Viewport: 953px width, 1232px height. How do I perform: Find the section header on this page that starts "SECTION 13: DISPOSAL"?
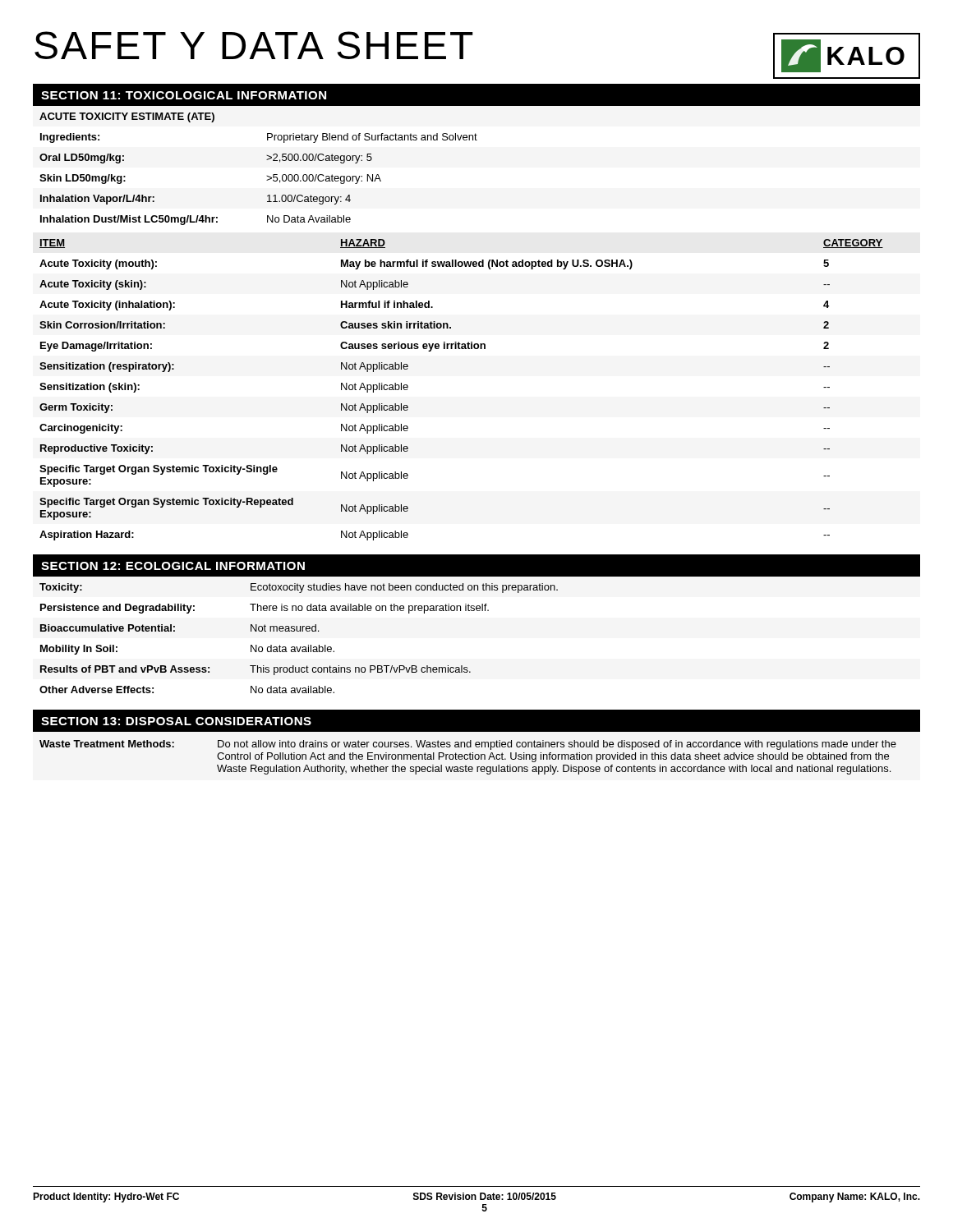coord(176,721)
